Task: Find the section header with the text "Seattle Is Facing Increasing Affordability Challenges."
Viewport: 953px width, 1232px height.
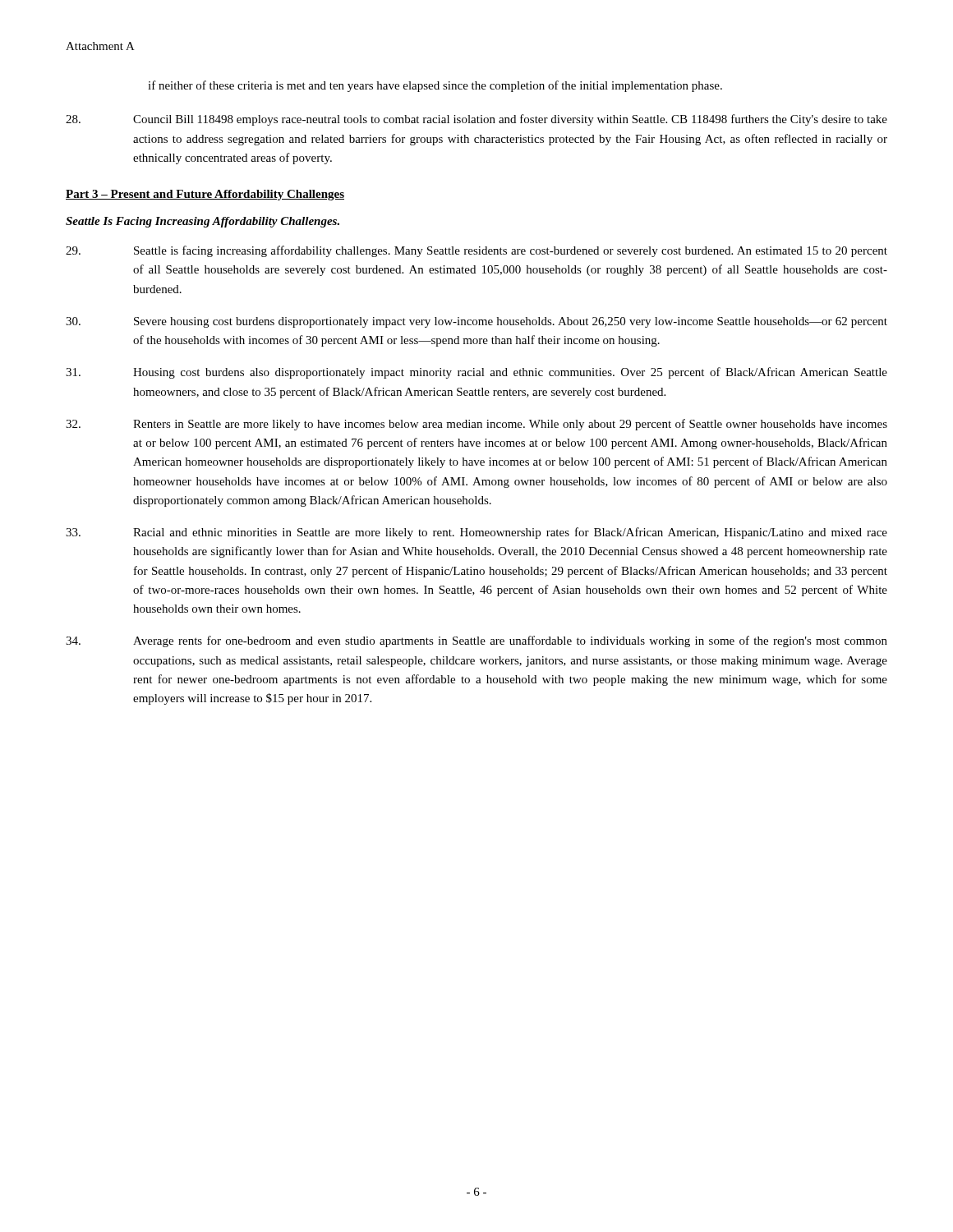Action: tap(203, 221)
